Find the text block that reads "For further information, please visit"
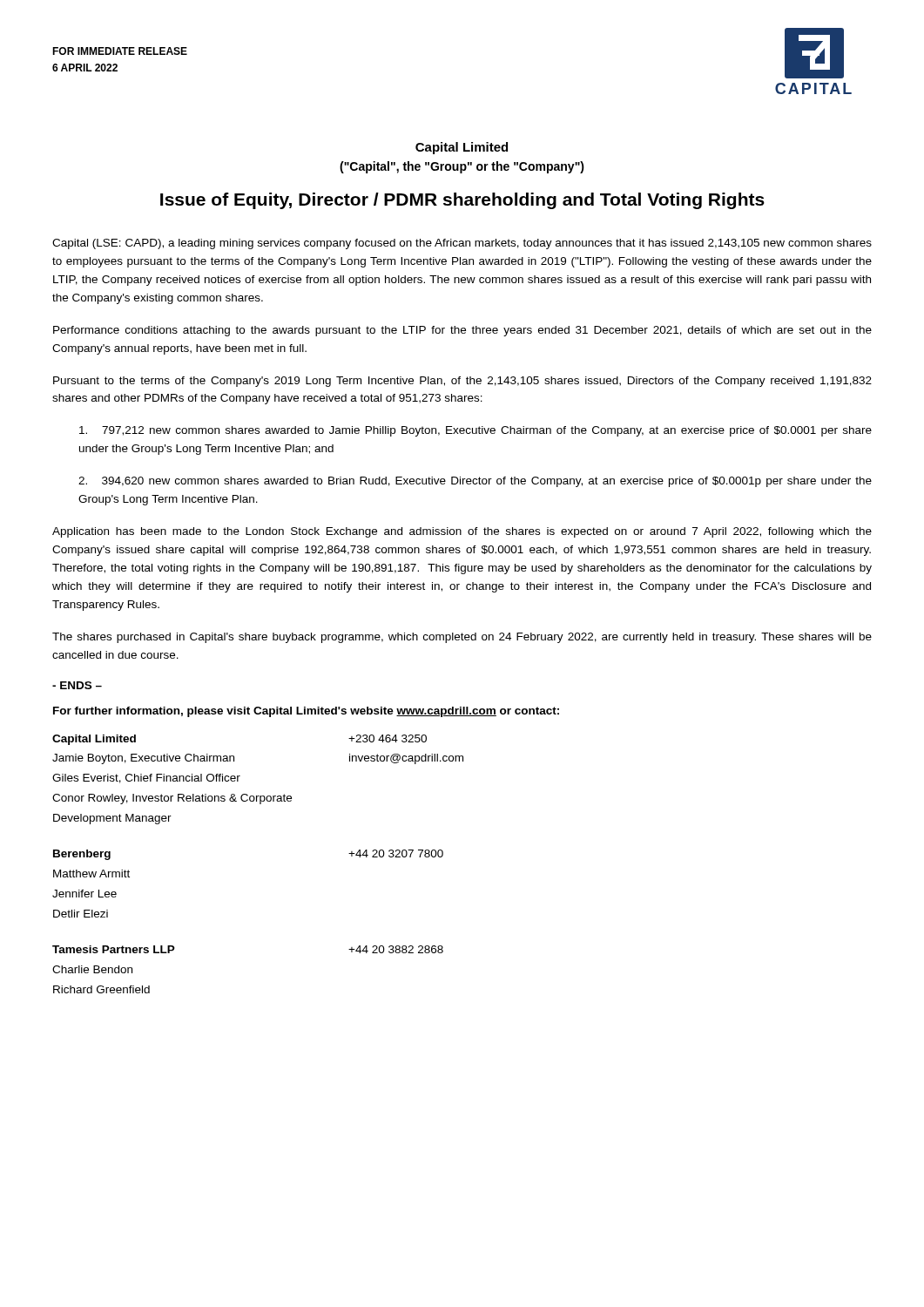The height and width of the screenshot is (1307, 924). pos(306,710)
